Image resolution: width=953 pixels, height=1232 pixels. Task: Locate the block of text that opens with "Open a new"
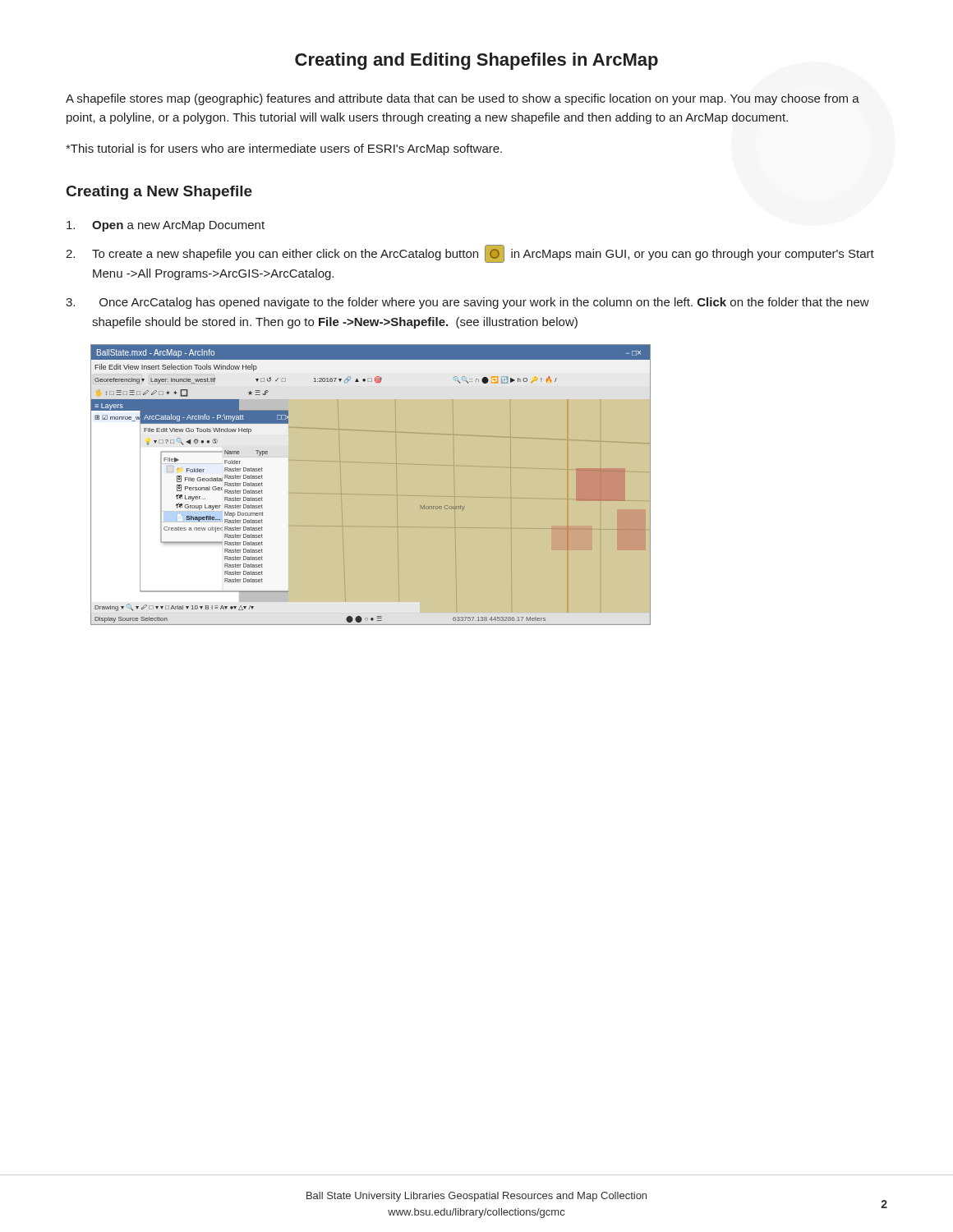166,226
